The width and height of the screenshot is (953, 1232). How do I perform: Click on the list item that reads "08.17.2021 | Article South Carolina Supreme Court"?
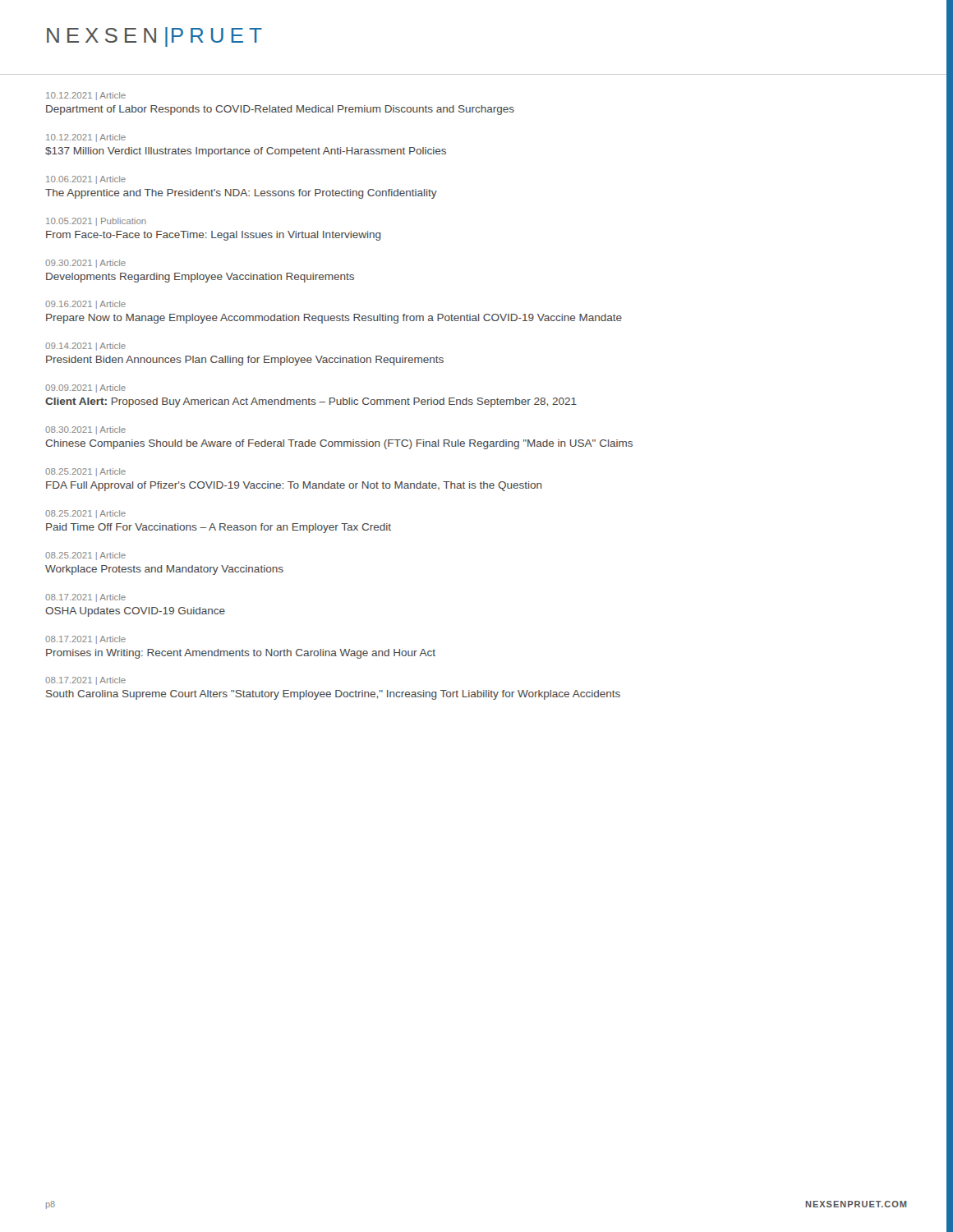pyautogui.click(x=476, y=689)
